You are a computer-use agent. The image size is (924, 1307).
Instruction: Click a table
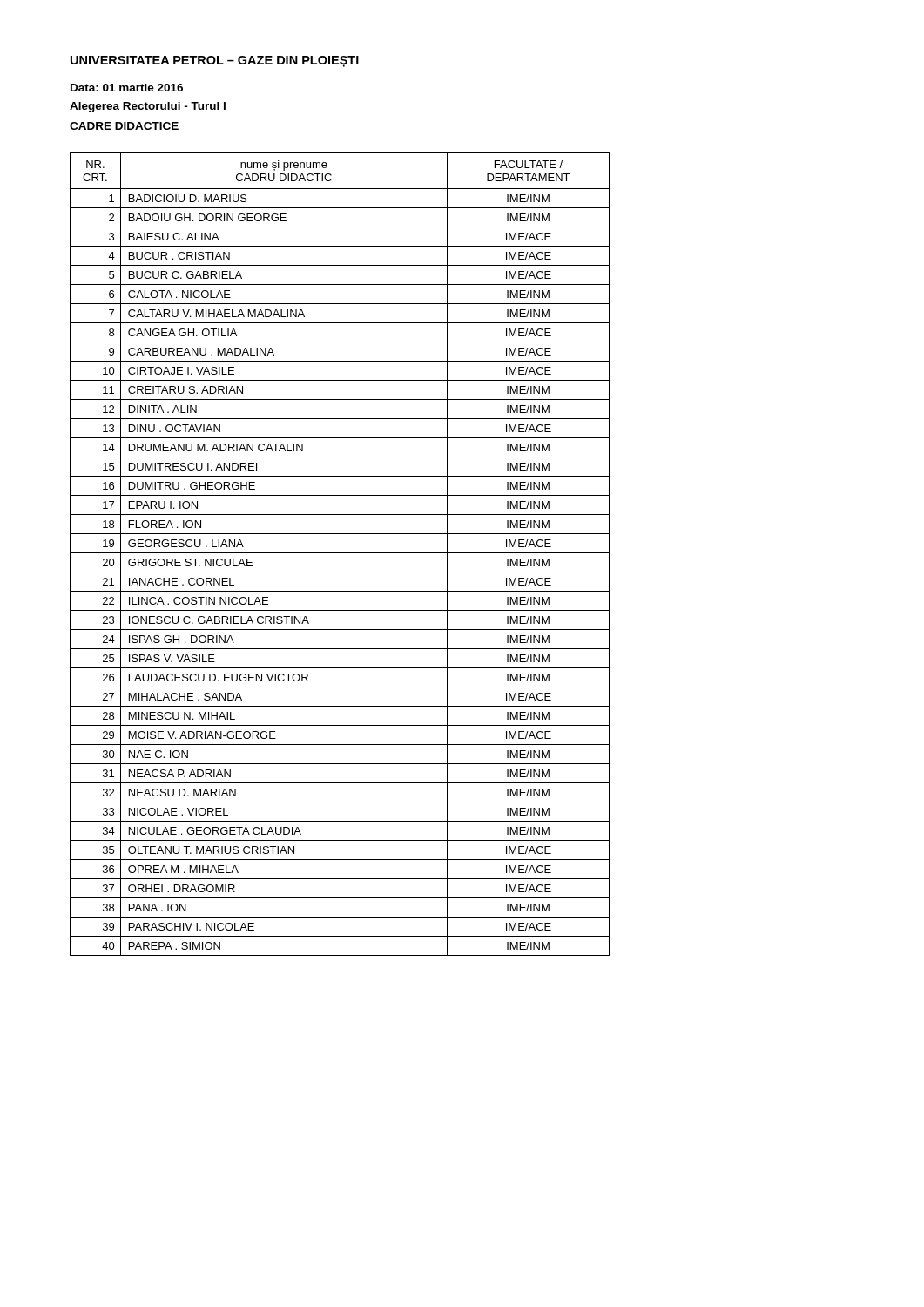coord(462,554)
